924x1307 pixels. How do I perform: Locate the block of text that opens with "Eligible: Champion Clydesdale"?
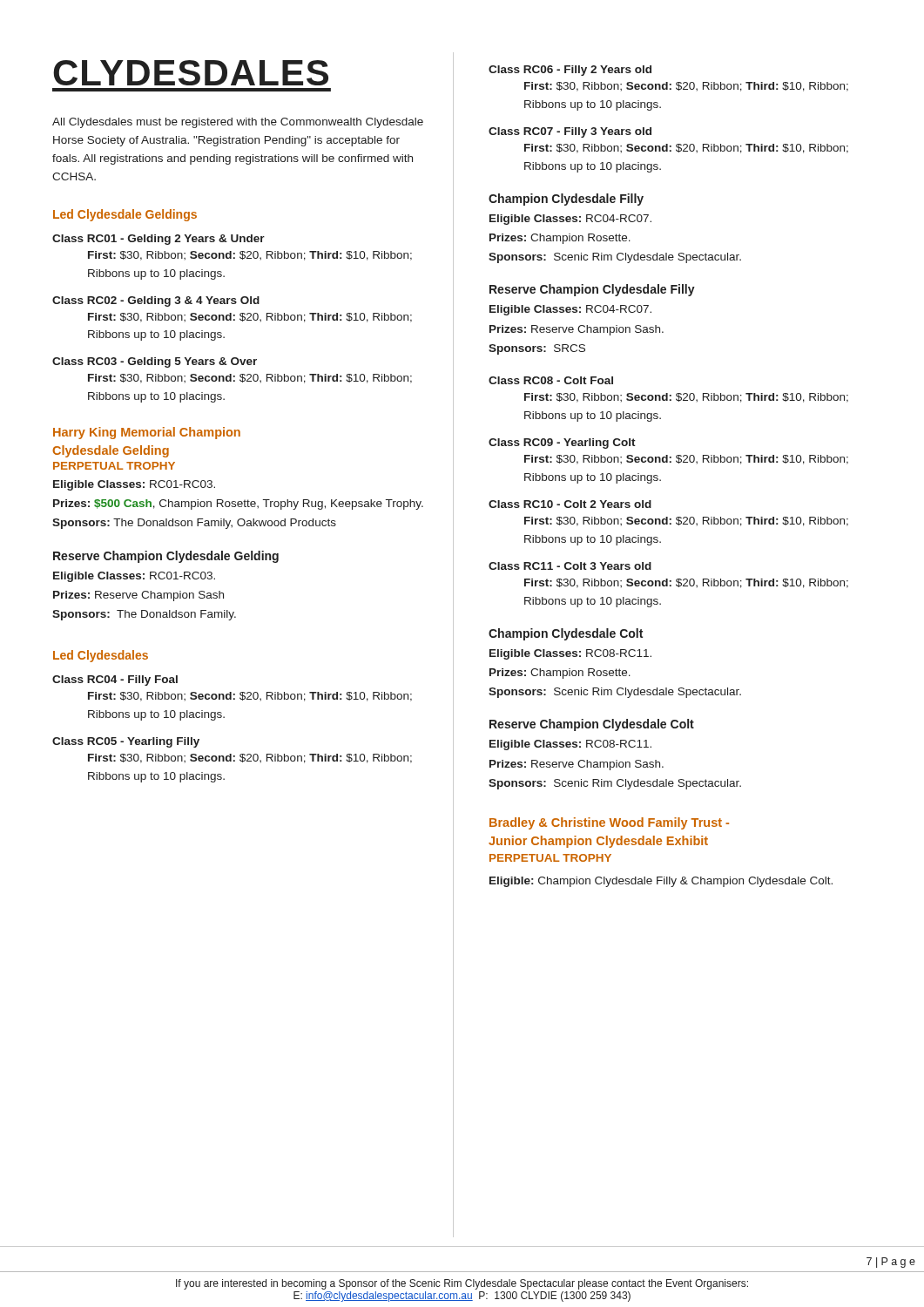click(661, 880)
